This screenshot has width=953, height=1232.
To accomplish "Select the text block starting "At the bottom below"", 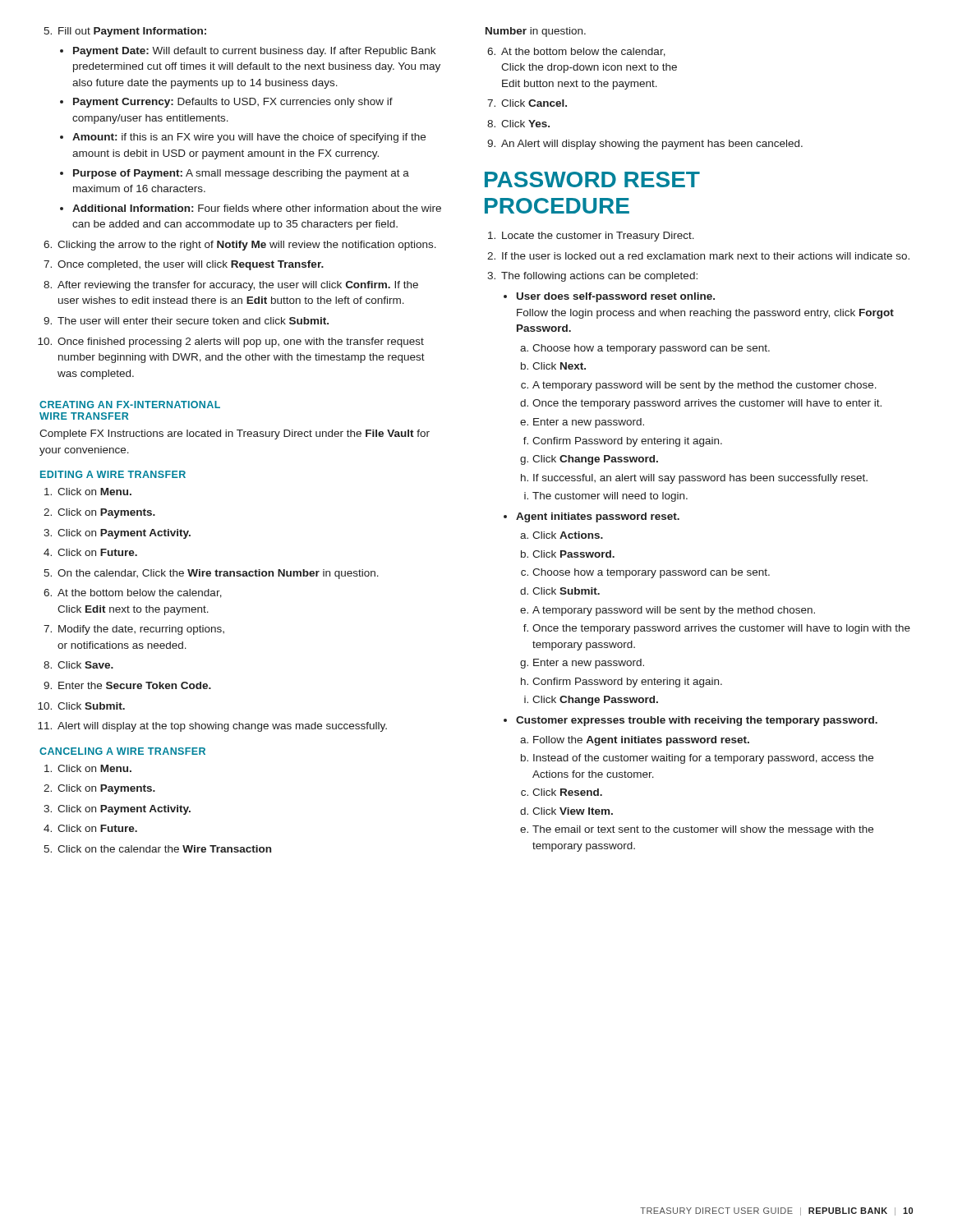I will (576, 52).
